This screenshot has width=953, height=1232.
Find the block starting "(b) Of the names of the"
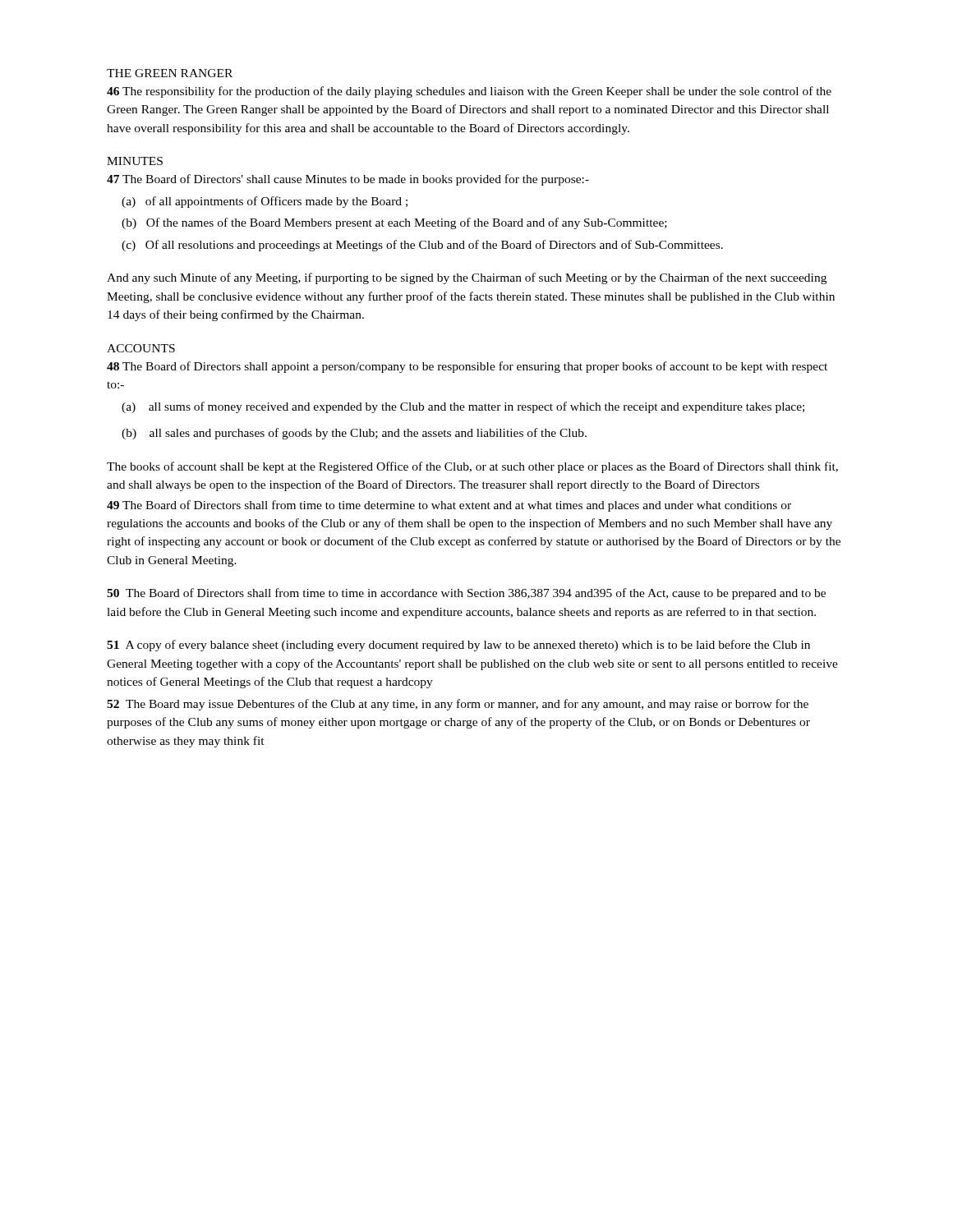[x=395, y=222]
